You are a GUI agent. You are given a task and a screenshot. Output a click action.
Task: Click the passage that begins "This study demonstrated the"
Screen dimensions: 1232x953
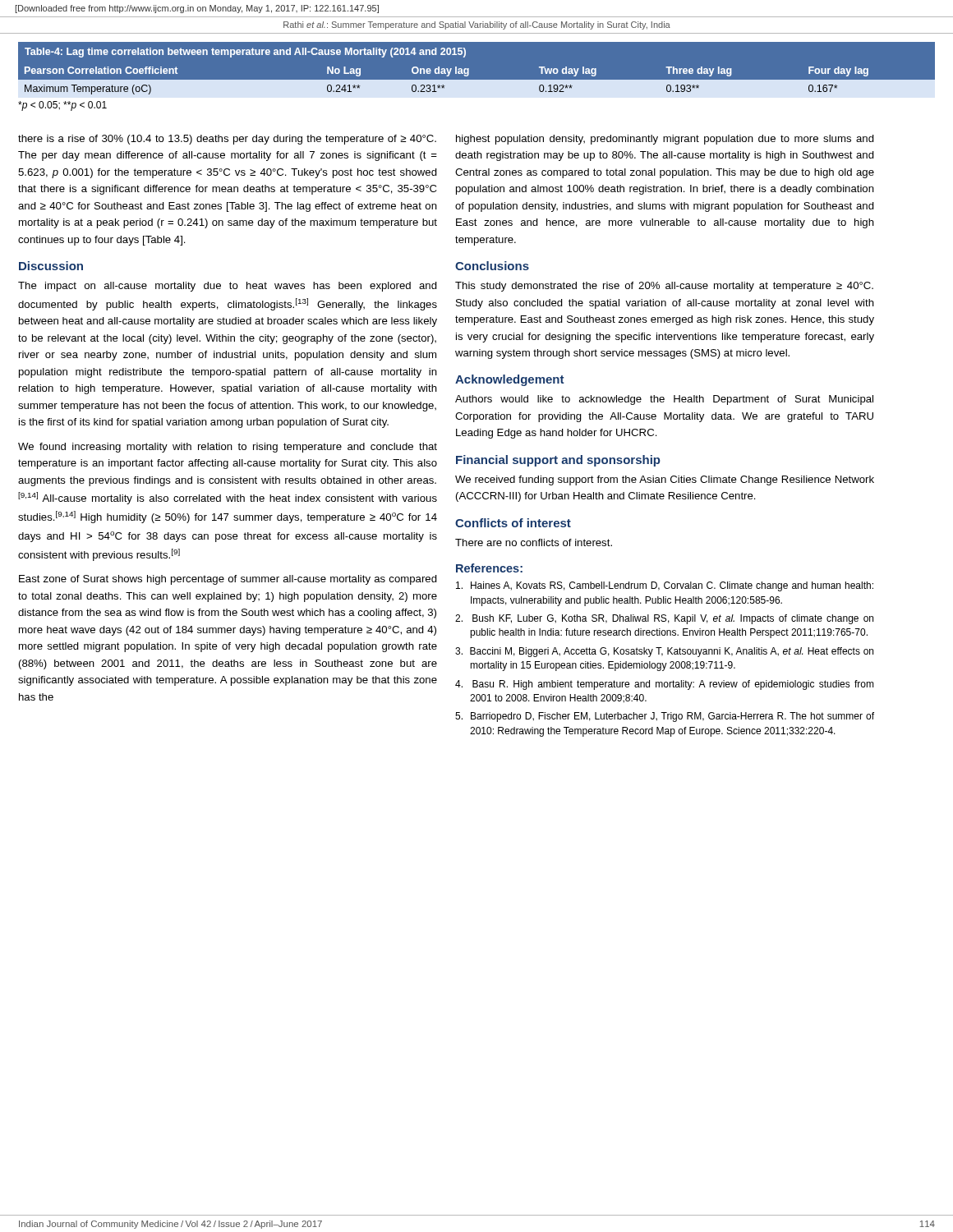[x=665, y=320]
